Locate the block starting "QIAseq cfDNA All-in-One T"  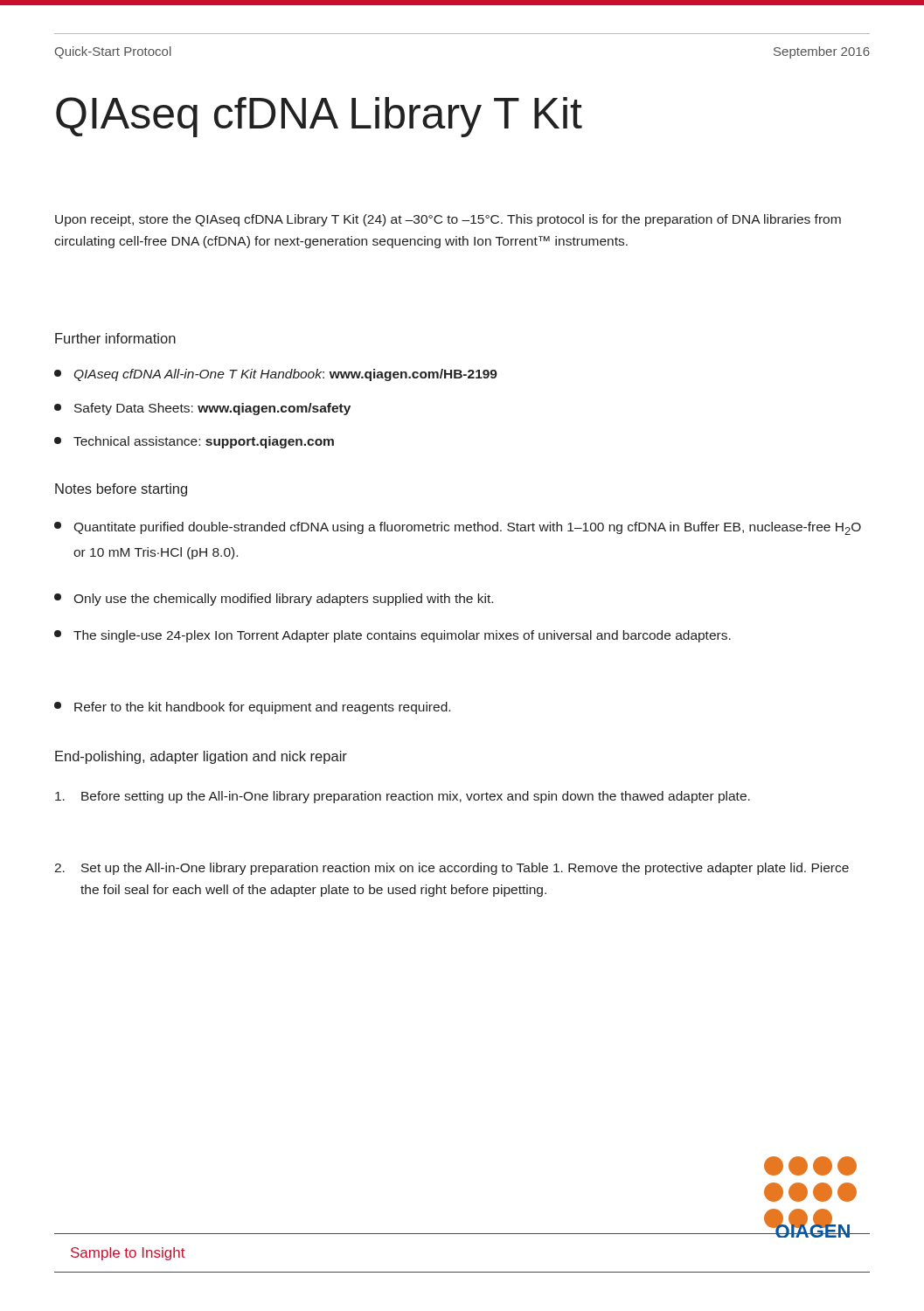pyautogui.click(x=276, y=374)
